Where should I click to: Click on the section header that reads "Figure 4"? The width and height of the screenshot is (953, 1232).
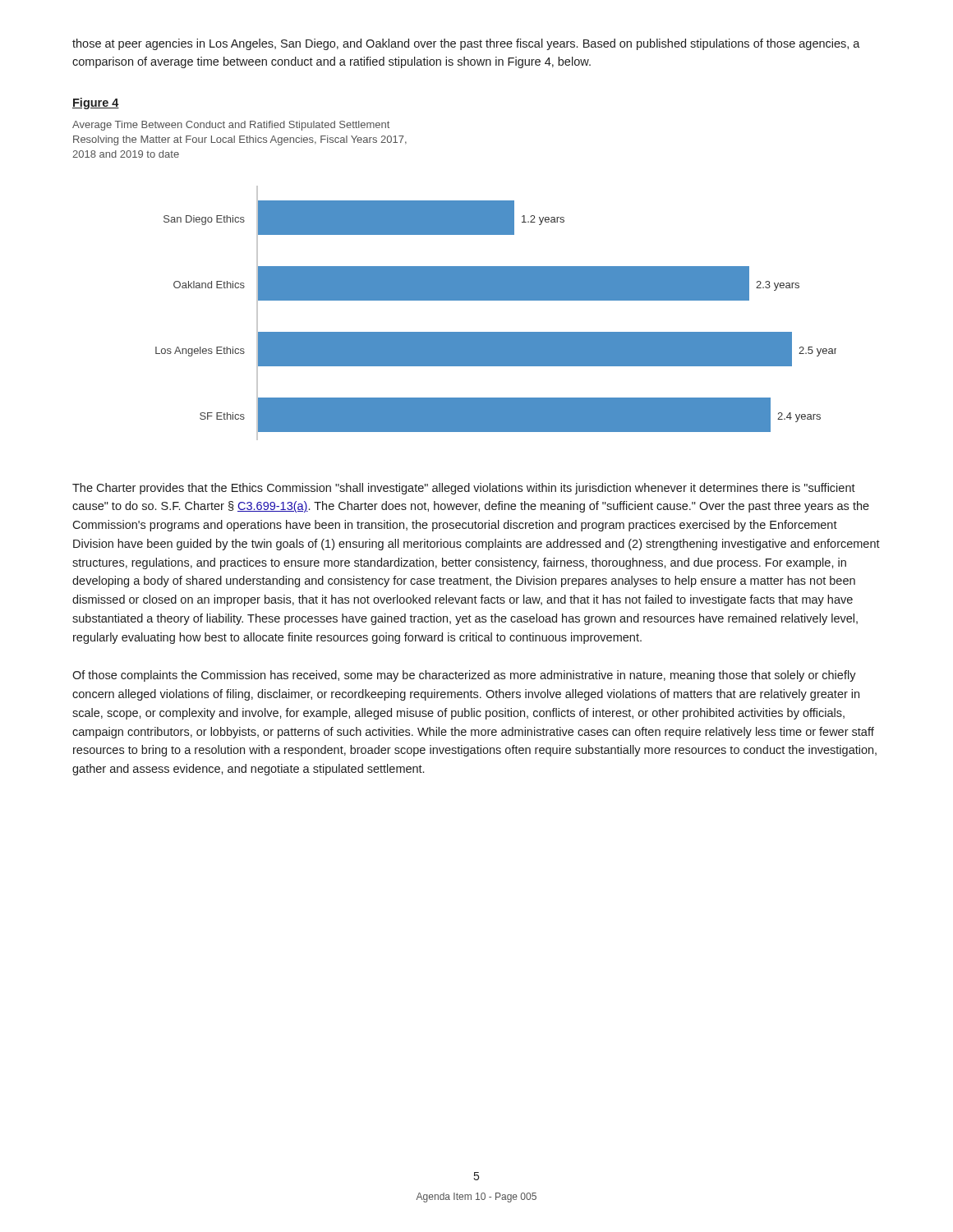tap(95, 103)
